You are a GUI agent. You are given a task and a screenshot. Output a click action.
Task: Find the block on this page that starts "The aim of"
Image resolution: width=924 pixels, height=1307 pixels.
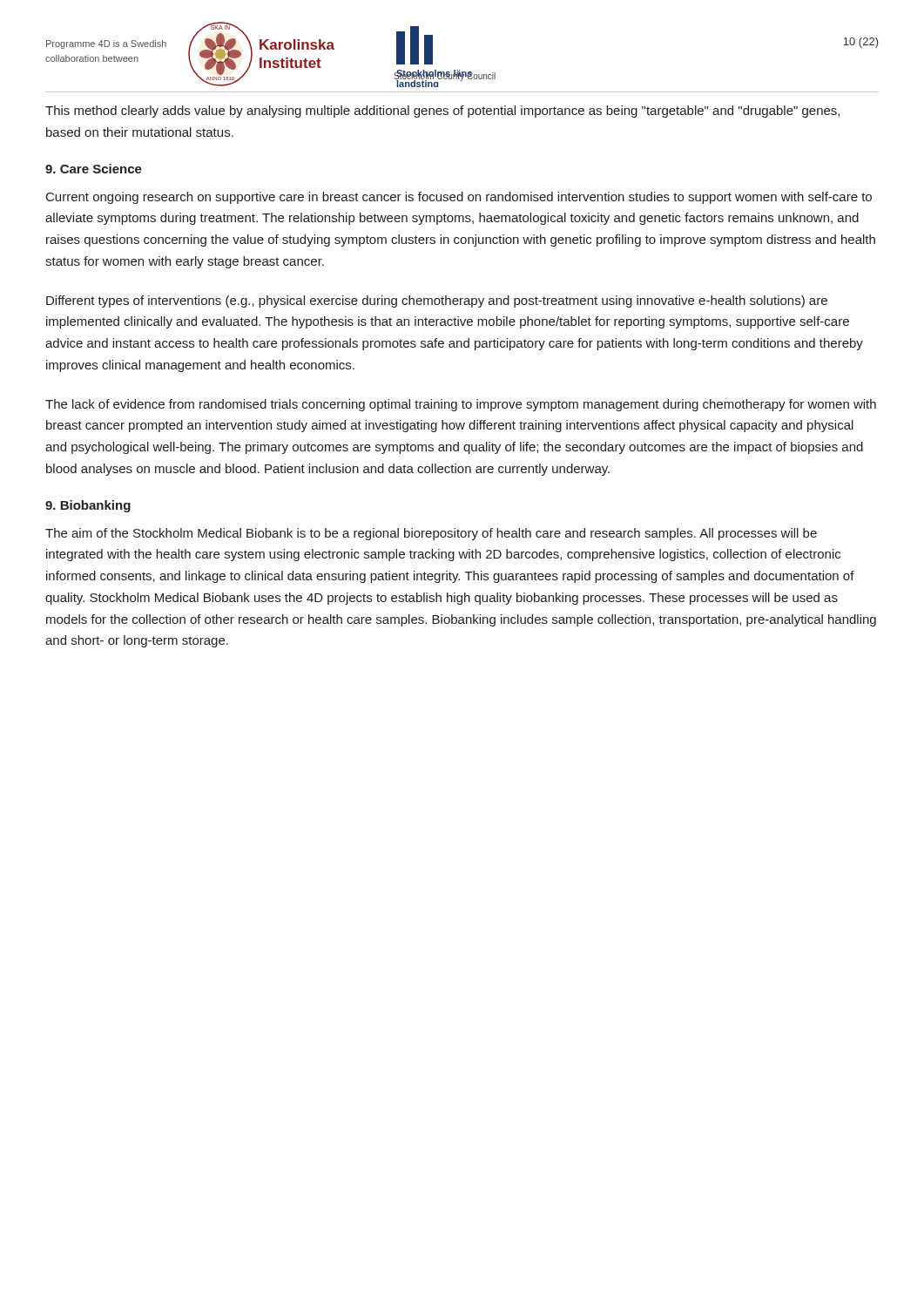pos(461,586)
